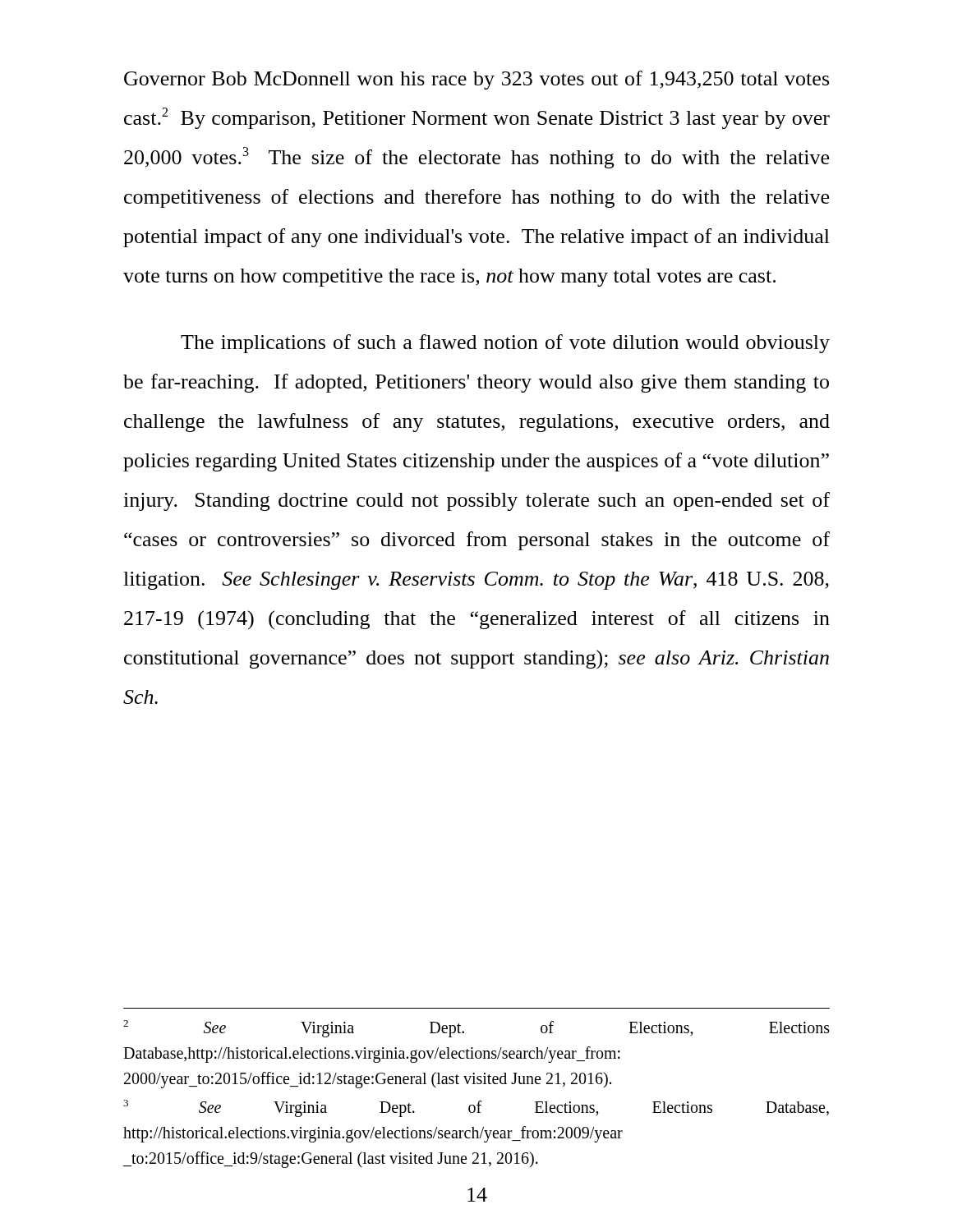This screenshot has height=1232, width=953.
Task: Select the element starting "2 See Virginia Dept."
Action: point(476,1052)
